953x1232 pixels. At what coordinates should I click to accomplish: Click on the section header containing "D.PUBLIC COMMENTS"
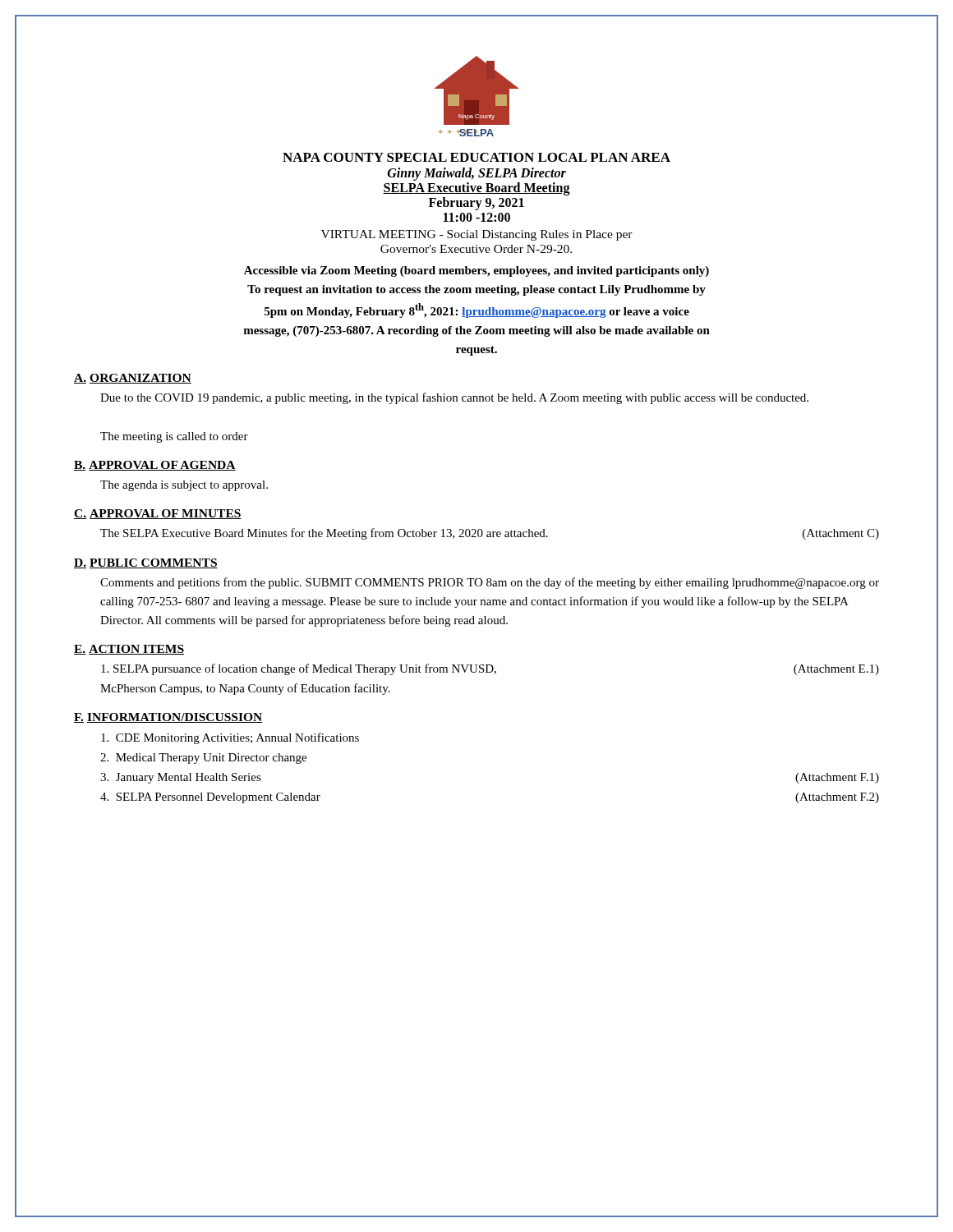[146, 562]
